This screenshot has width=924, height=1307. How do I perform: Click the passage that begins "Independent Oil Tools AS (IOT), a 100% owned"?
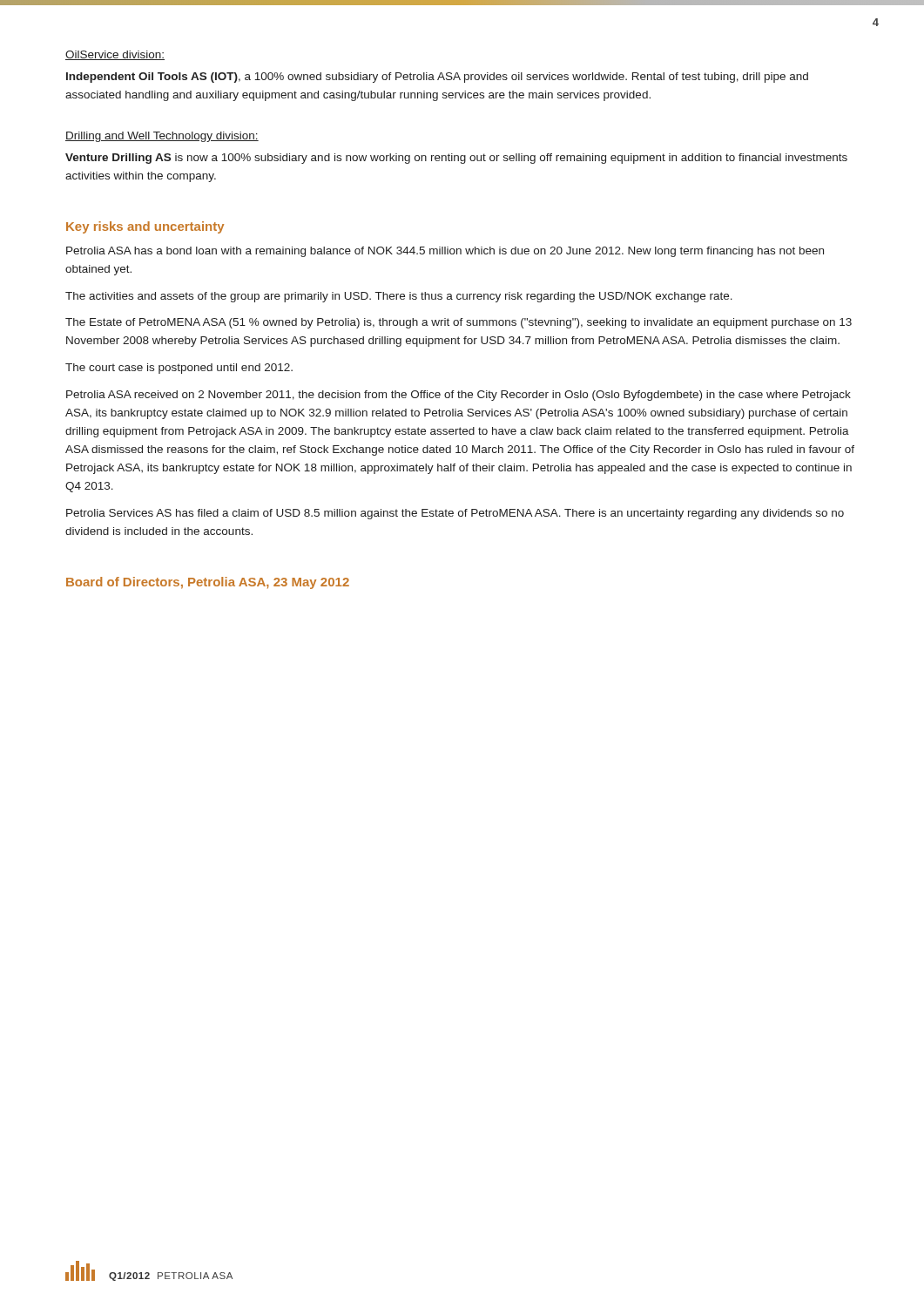pos(437,85)
